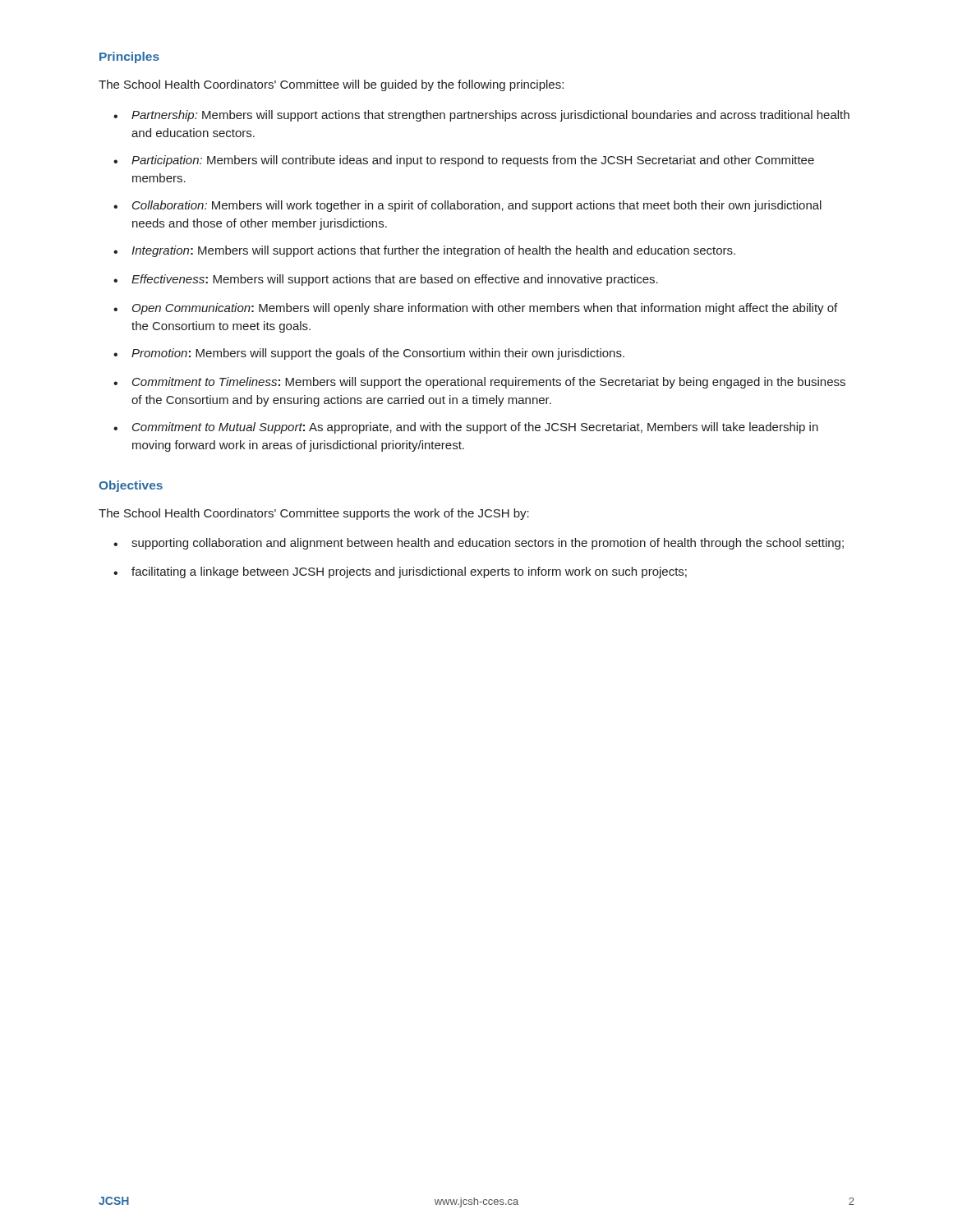Image resolution: width=953 pixels, height=1232 pixels.
Task: Find the list item with the text "• Integration: Members will"
Action: click(484, 251)
